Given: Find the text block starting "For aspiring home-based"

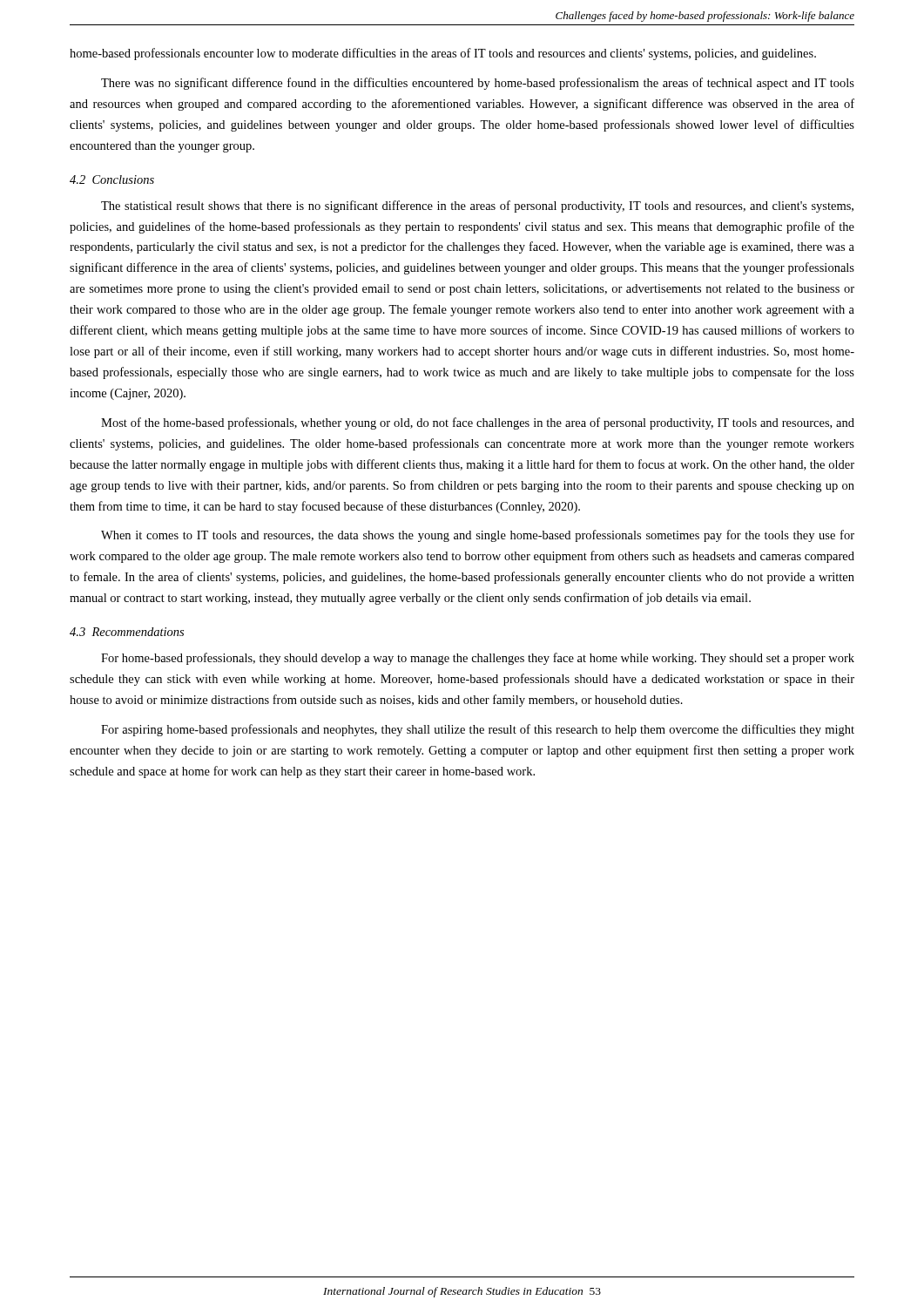Looking at the screenshot, I should coord(462,751).
